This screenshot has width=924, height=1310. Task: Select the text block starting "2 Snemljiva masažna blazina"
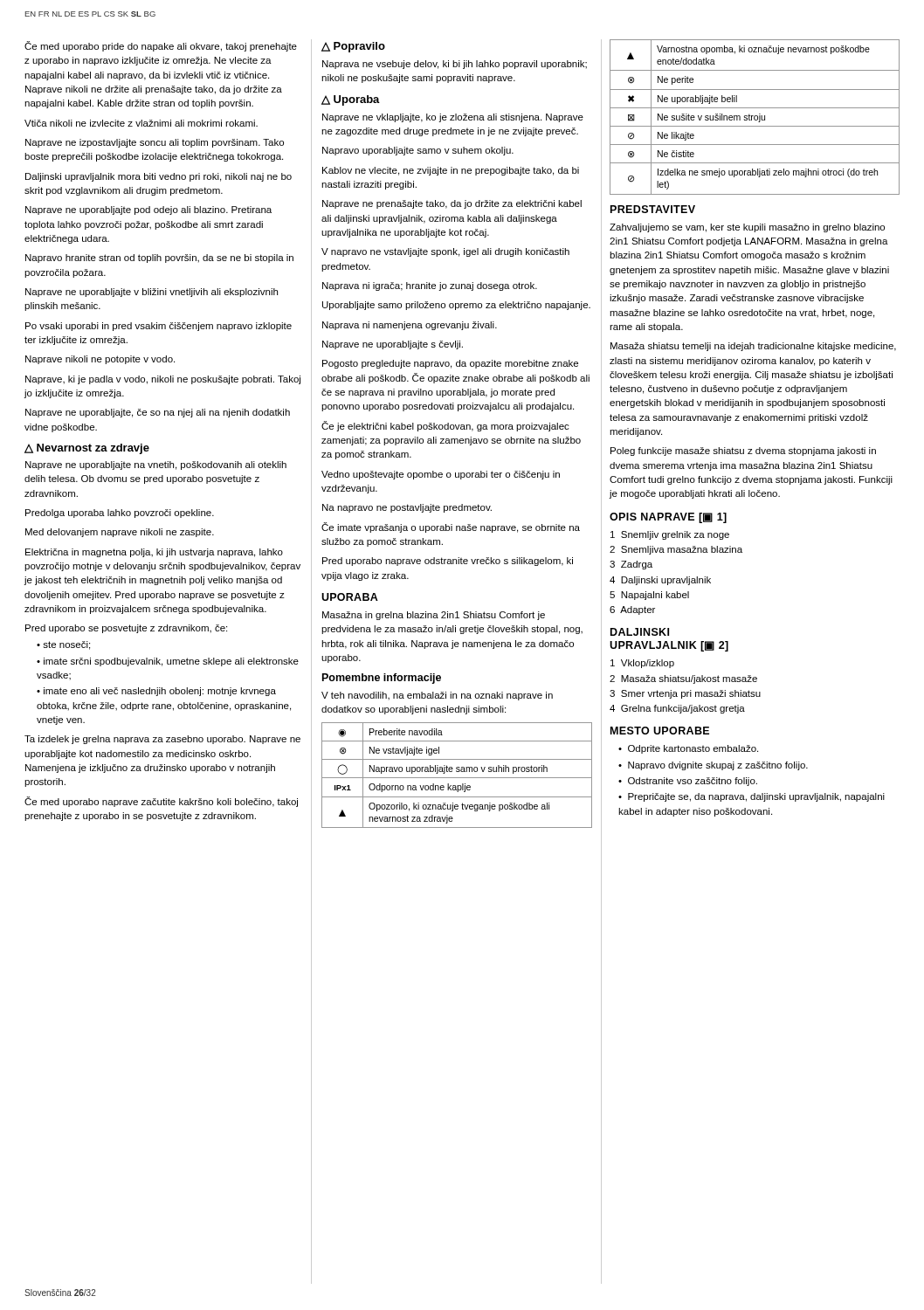[676, 549]
